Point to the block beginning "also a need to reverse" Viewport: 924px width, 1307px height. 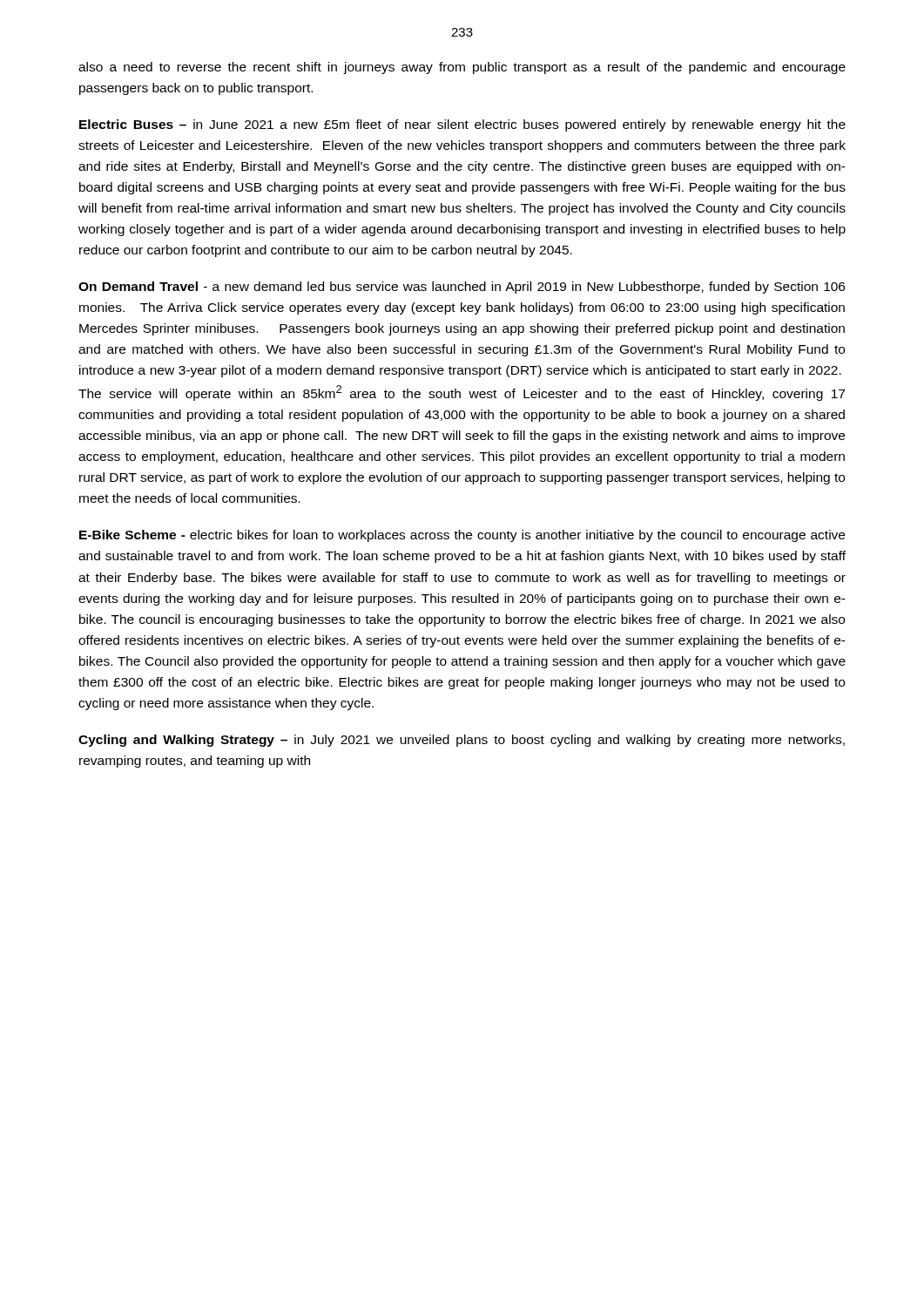click(462, 77)
